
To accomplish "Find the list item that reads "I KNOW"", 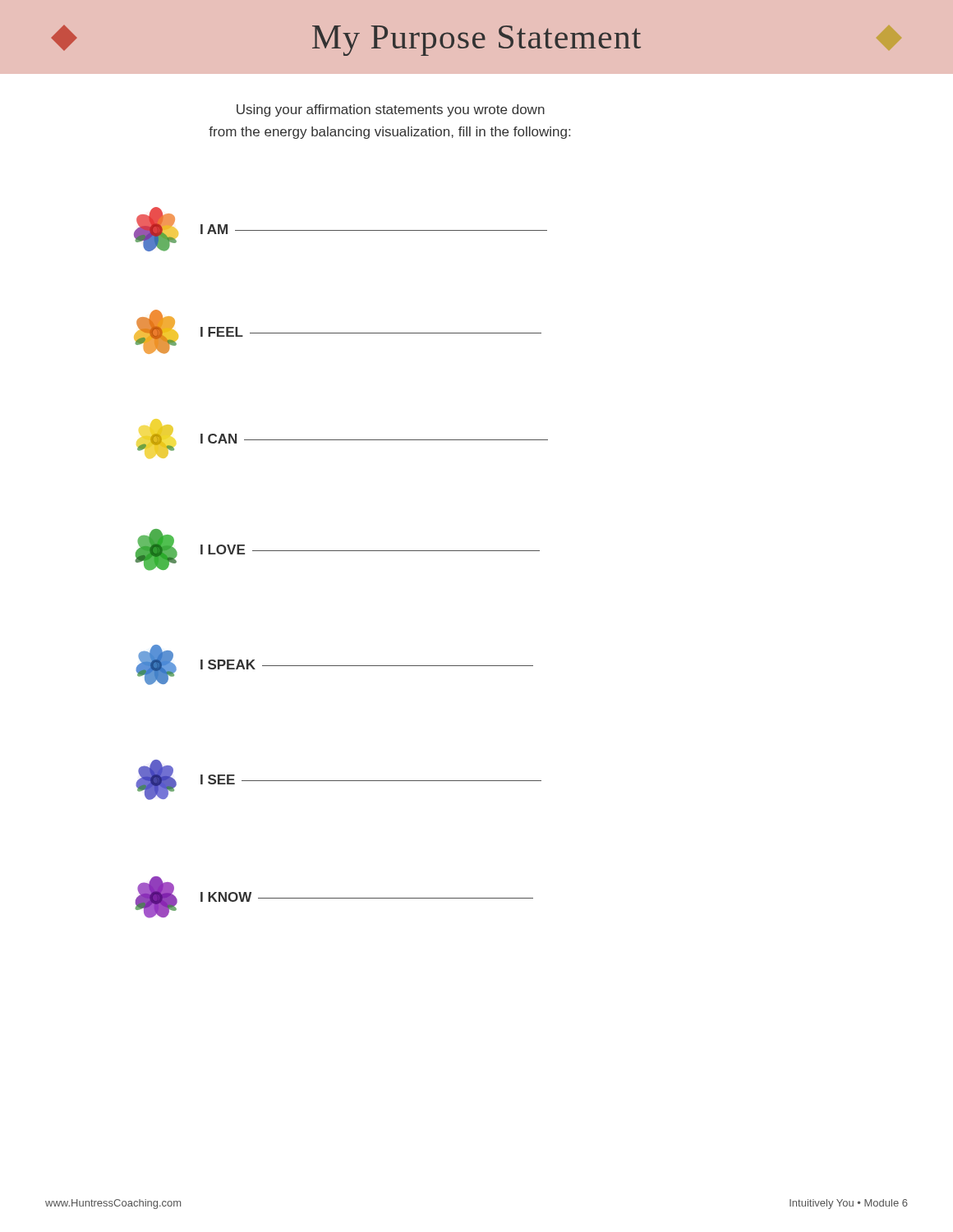I will pyautogui.click(x=330, y=898).
